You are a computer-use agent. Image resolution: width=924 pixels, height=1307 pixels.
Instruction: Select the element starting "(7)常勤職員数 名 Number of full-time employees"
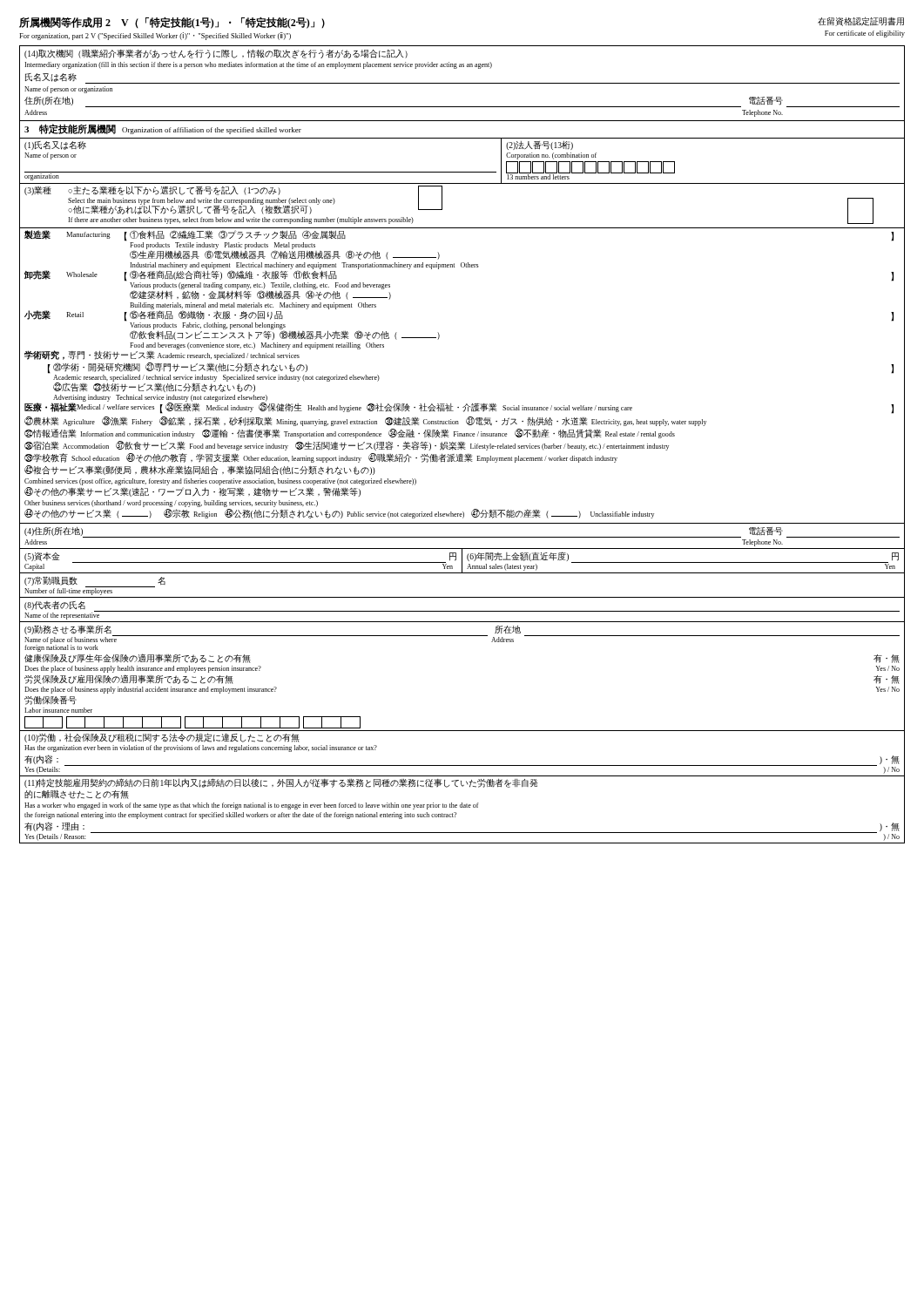462,585
